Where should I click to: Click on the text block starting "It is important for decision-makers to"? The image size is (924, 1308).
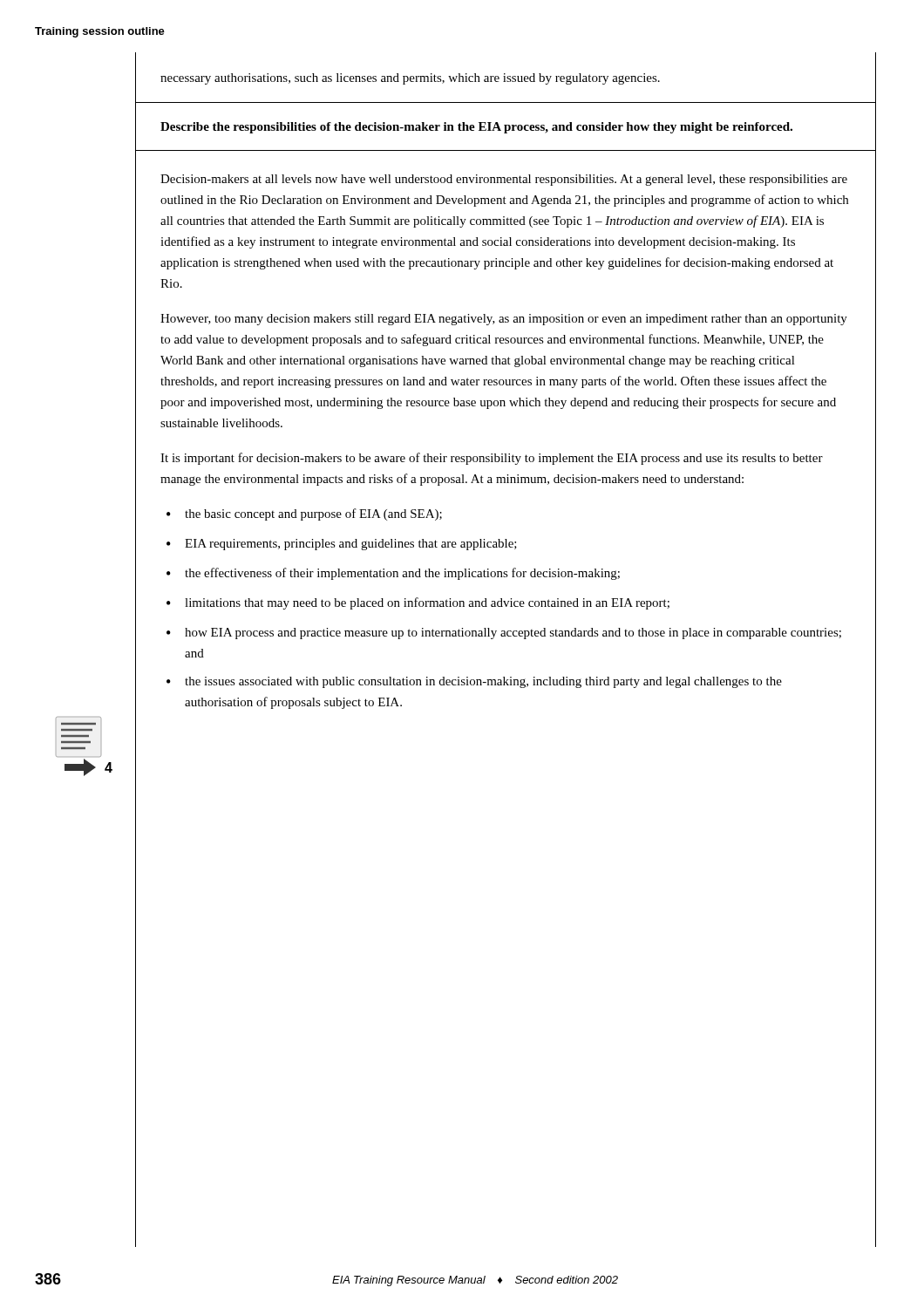coord(506,468)
